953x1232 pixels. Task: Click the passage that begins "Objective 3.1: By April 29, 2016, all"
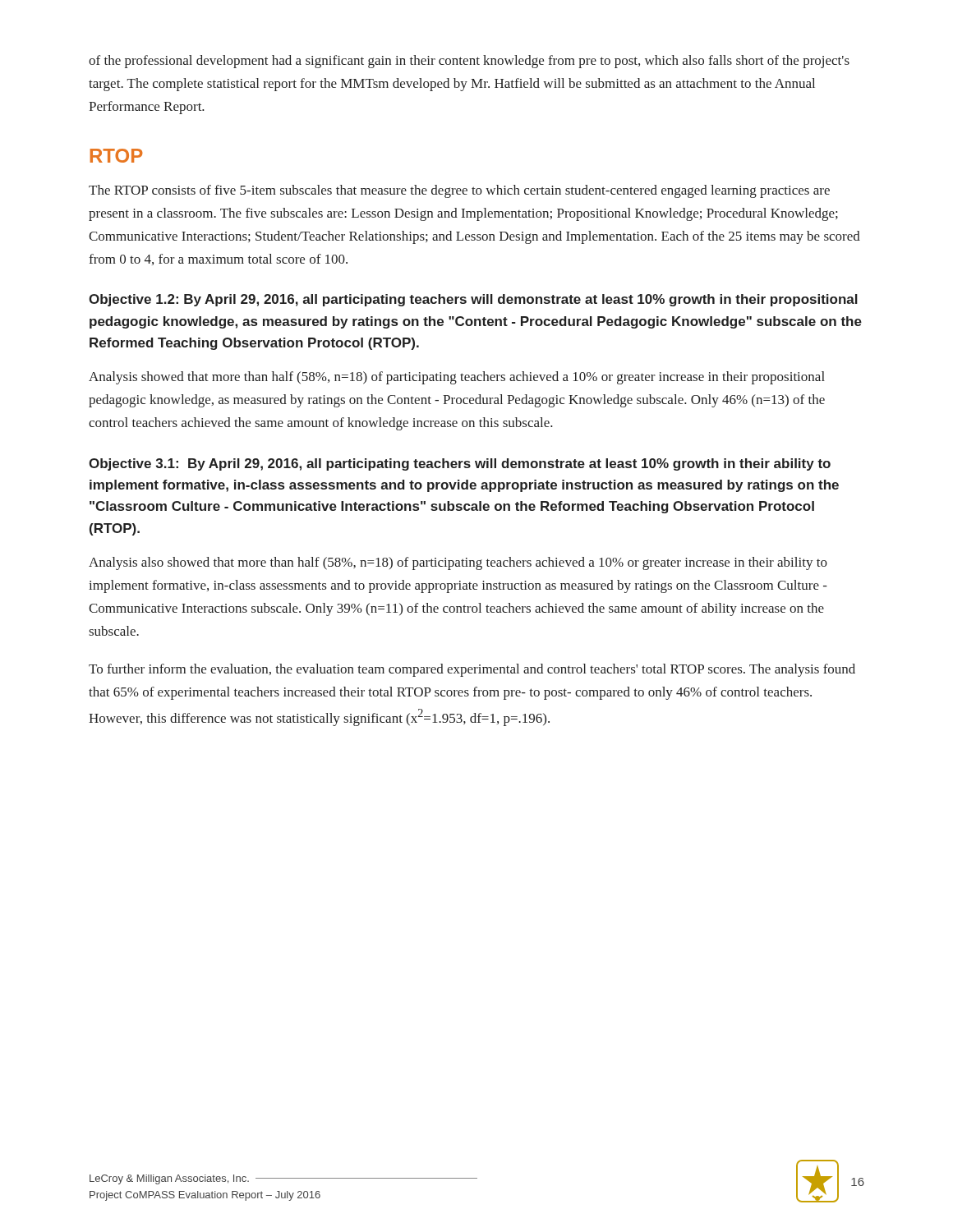coord(464,496)
